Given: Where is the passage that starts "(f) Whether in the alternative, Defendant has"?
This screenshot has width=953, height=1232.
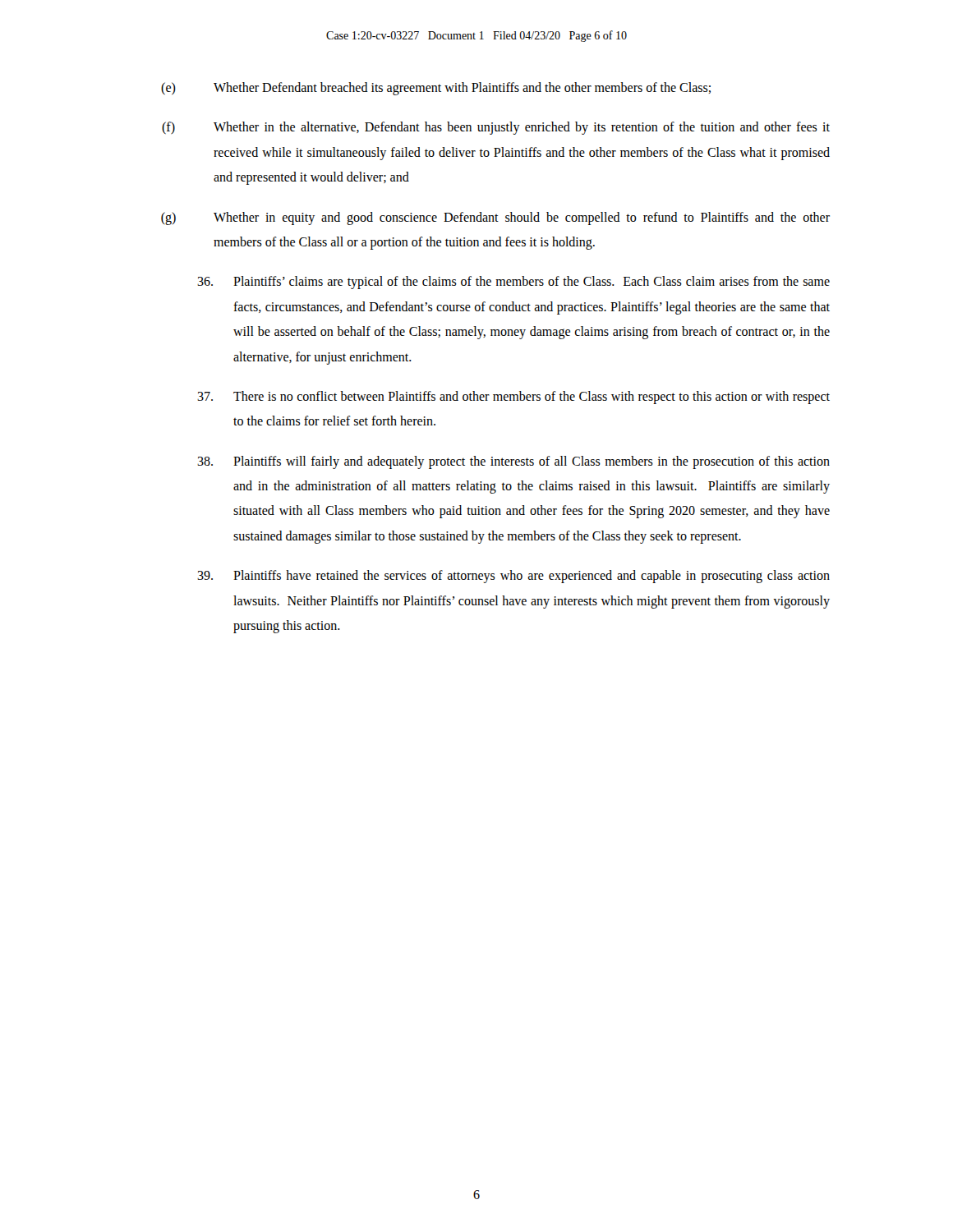Looking at the screenshot, I should click(476, 153).
